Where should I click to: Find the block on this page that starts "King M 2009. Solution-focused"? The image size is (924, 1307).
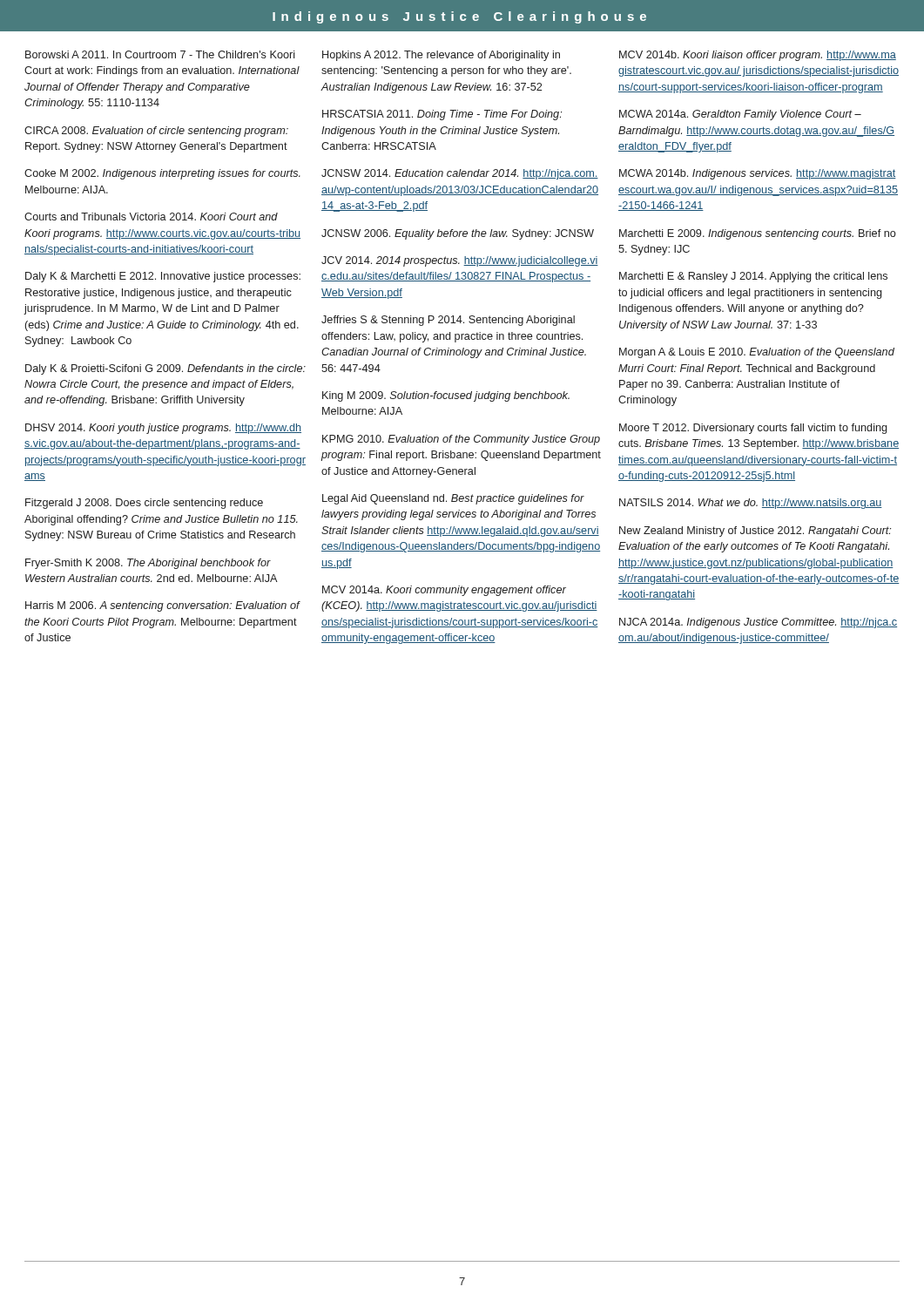pyautogui.click(x=446, y=403)
